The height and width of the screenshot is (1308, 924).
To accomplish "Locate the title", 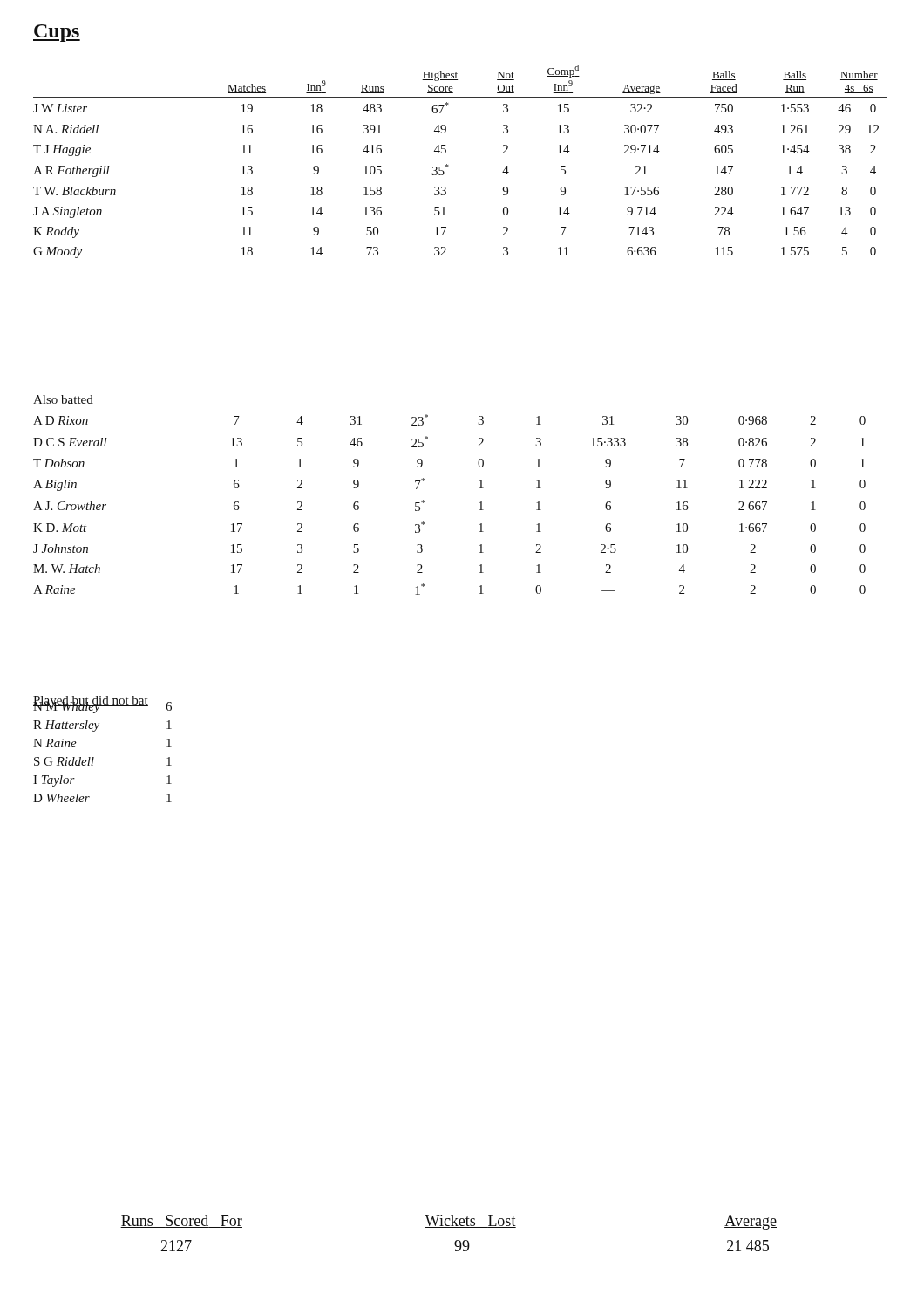I will tap(56, 31).
